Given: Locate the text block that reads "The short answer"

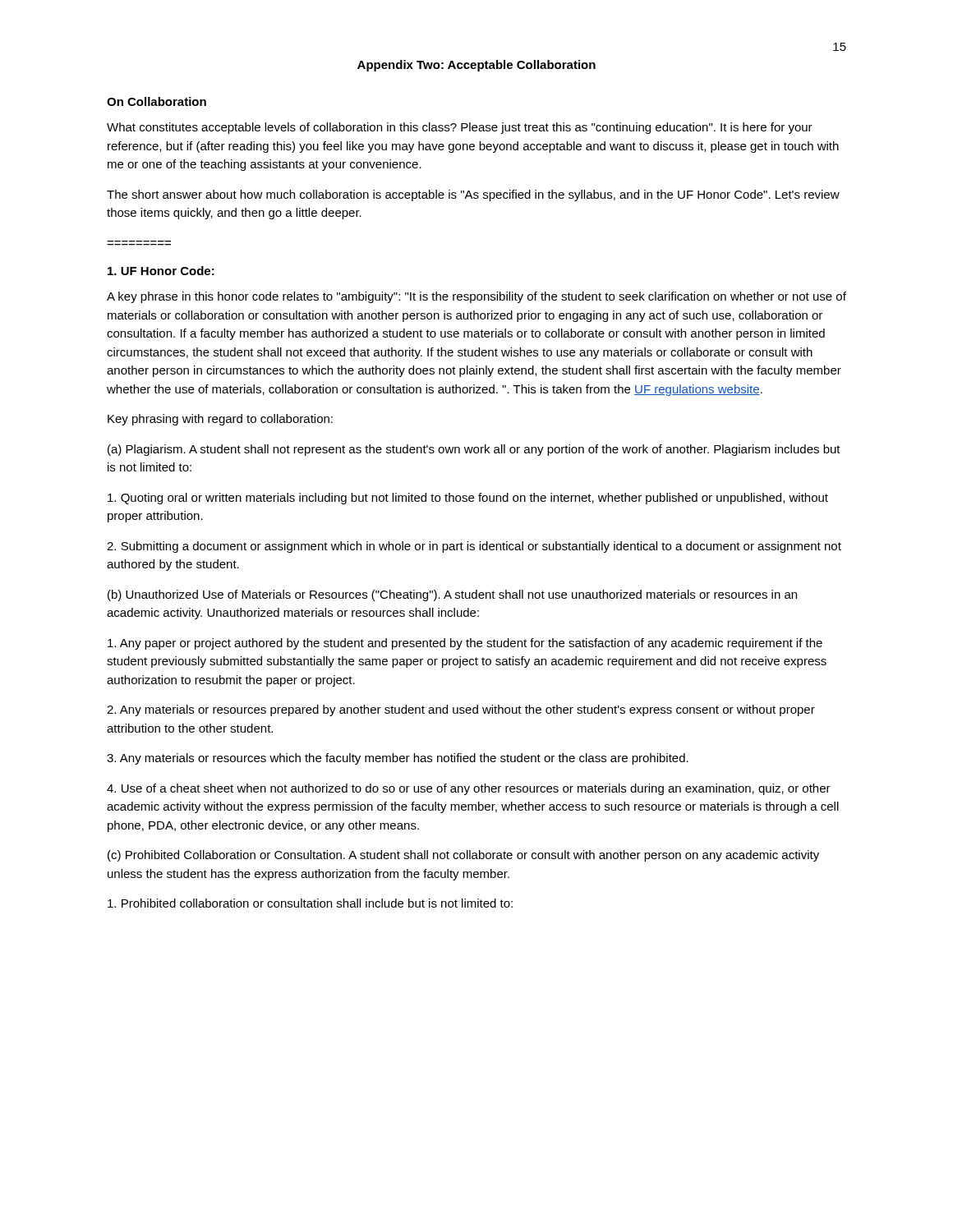Looking at the screenshot, I should (473, 203).
